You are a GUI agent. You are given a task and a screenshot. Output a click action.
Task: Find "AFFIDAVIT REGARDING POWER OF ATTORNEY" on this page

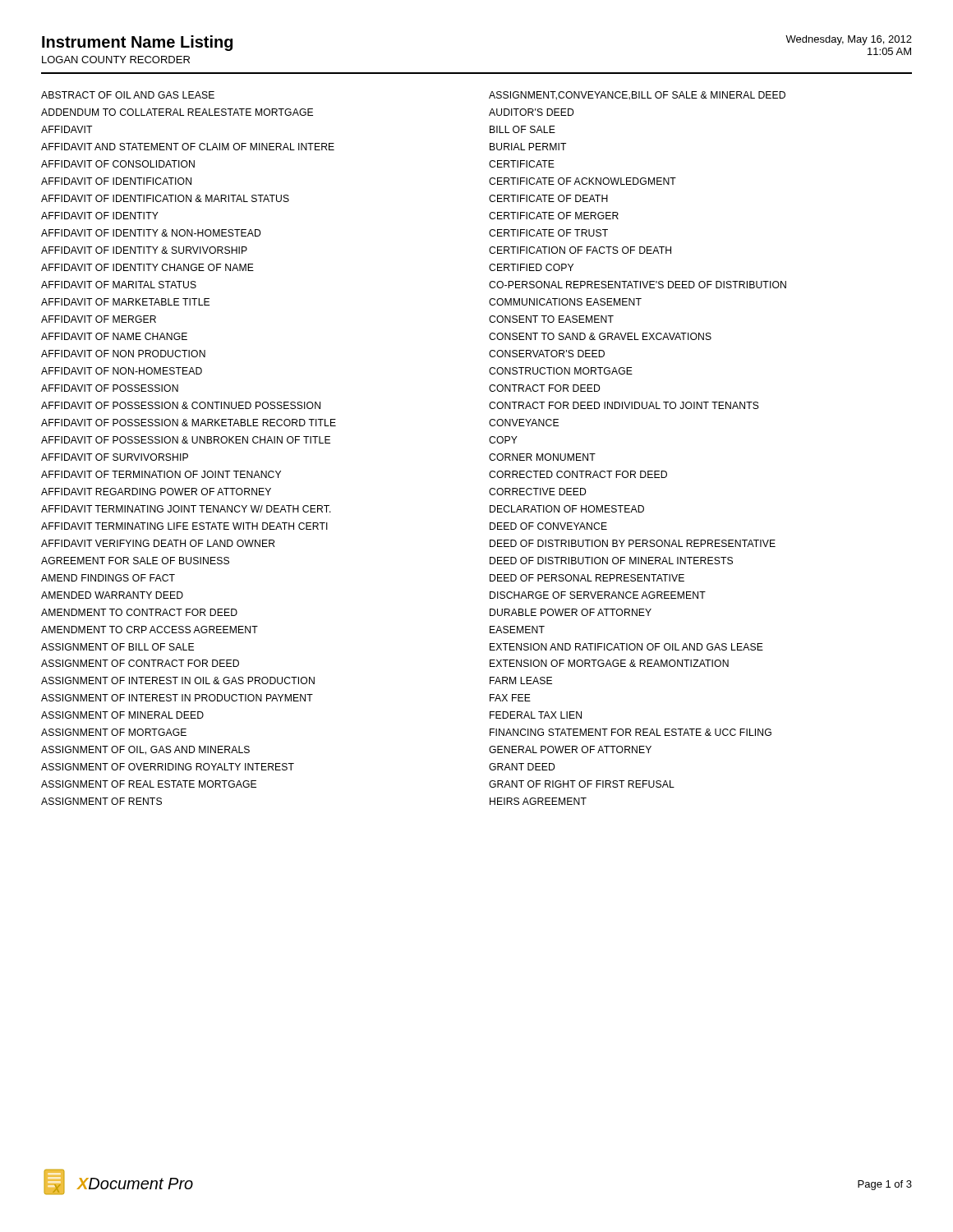(x=156, y=492)
